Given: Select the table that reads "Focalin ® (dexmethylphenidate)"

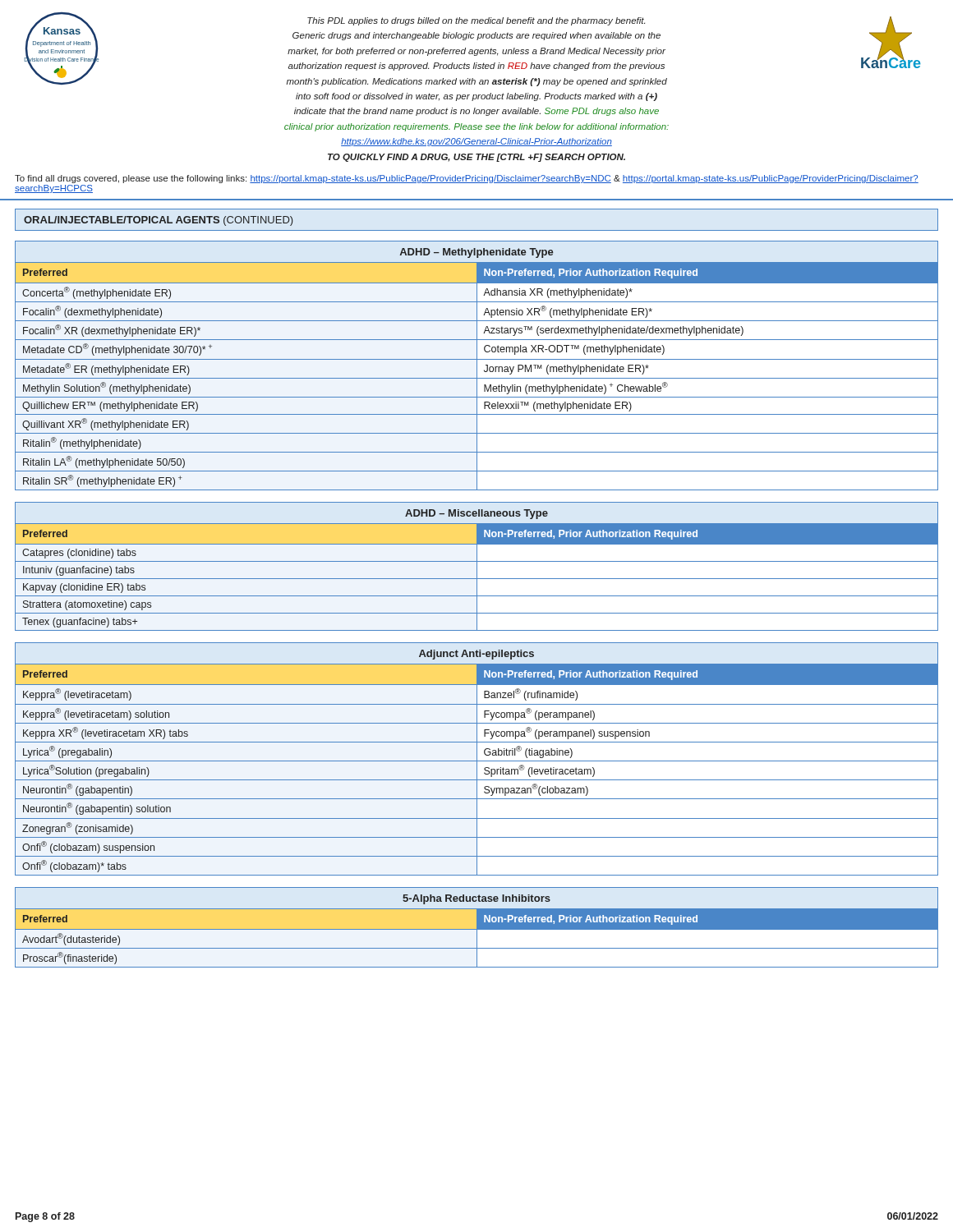Looking at the screenshot, I should [476, 366].
